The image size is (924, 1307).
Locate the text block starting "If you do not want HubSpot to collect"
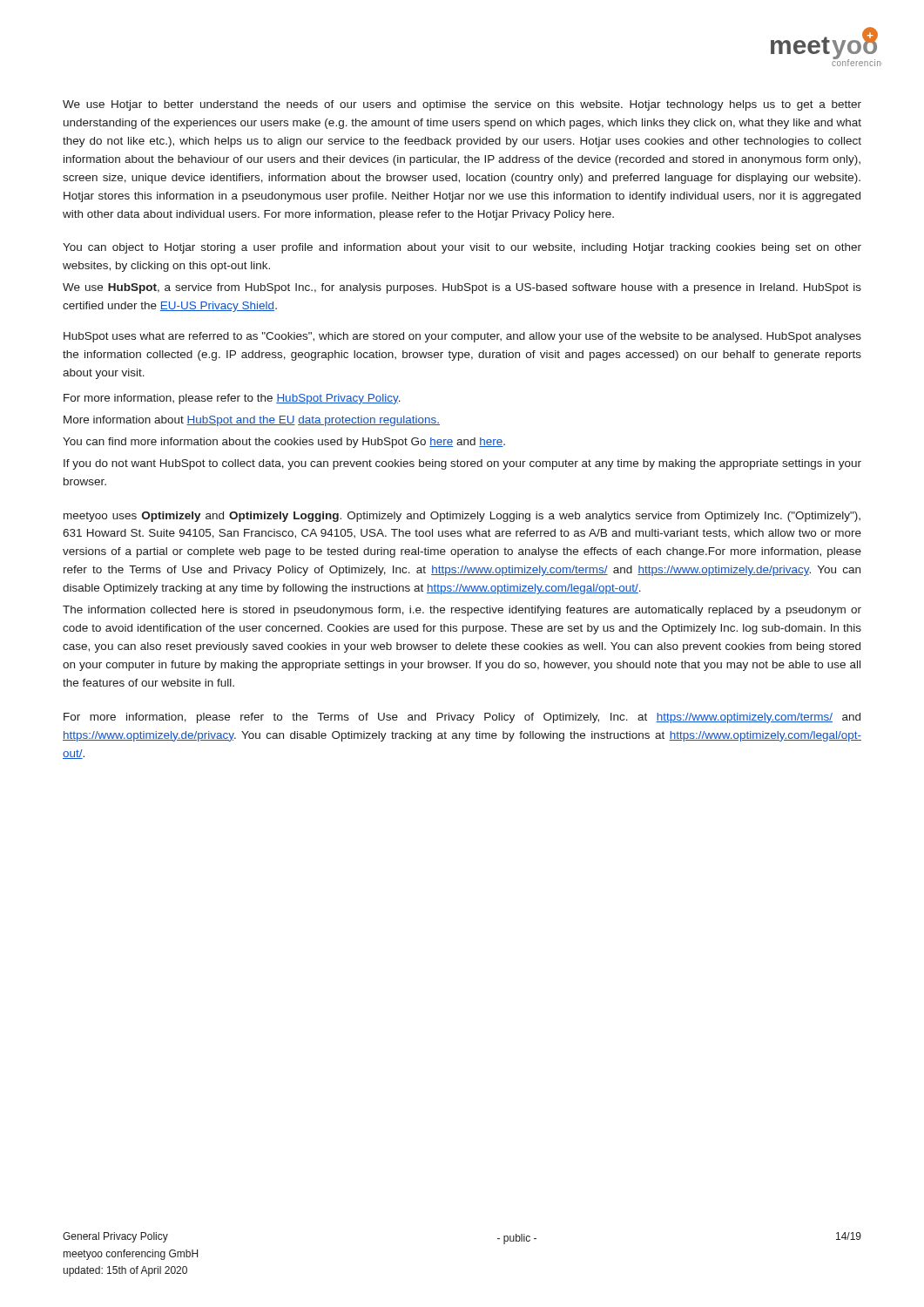(462, 472)
